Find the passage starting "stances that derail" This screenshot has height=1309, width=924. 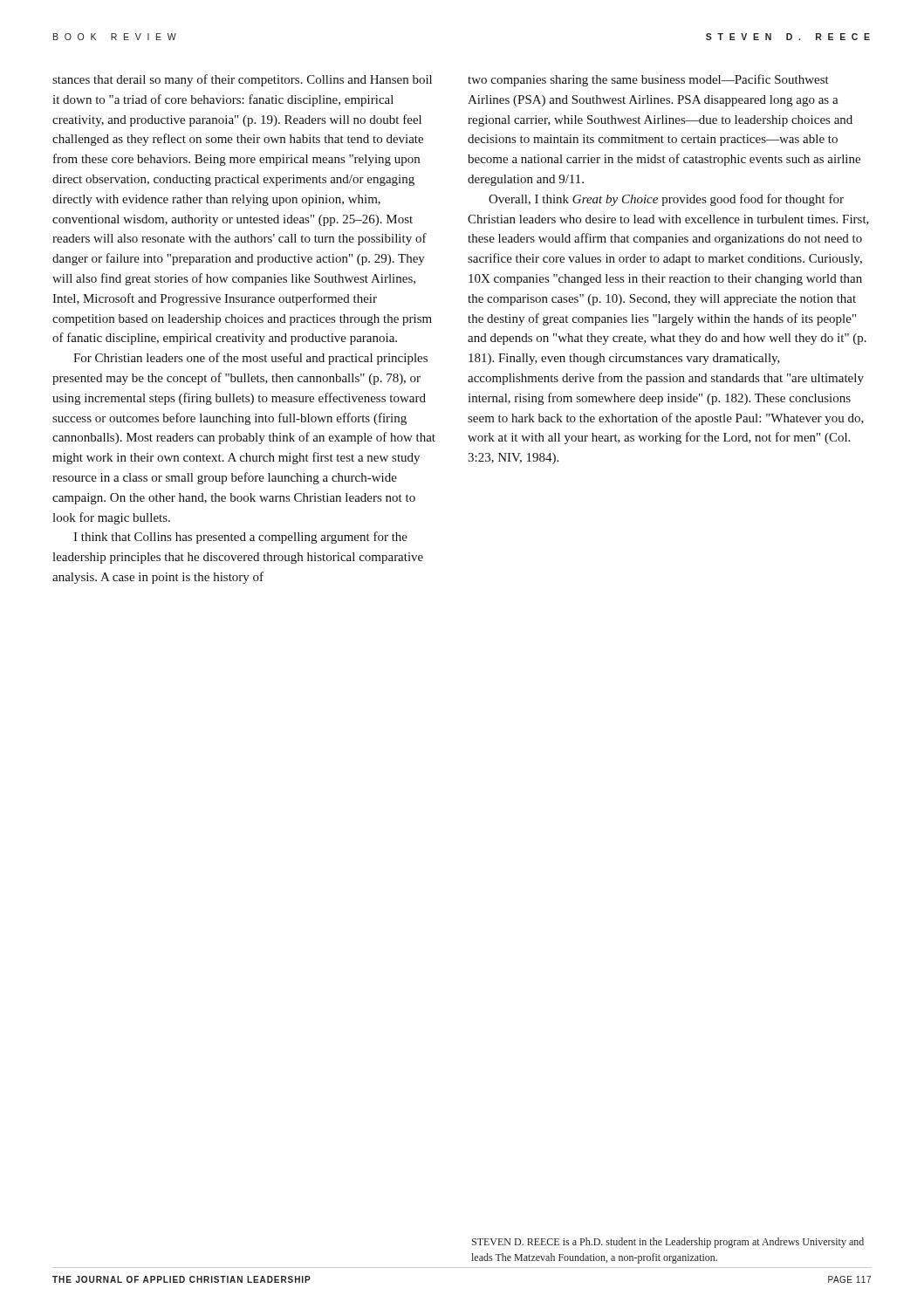[244, 209]
